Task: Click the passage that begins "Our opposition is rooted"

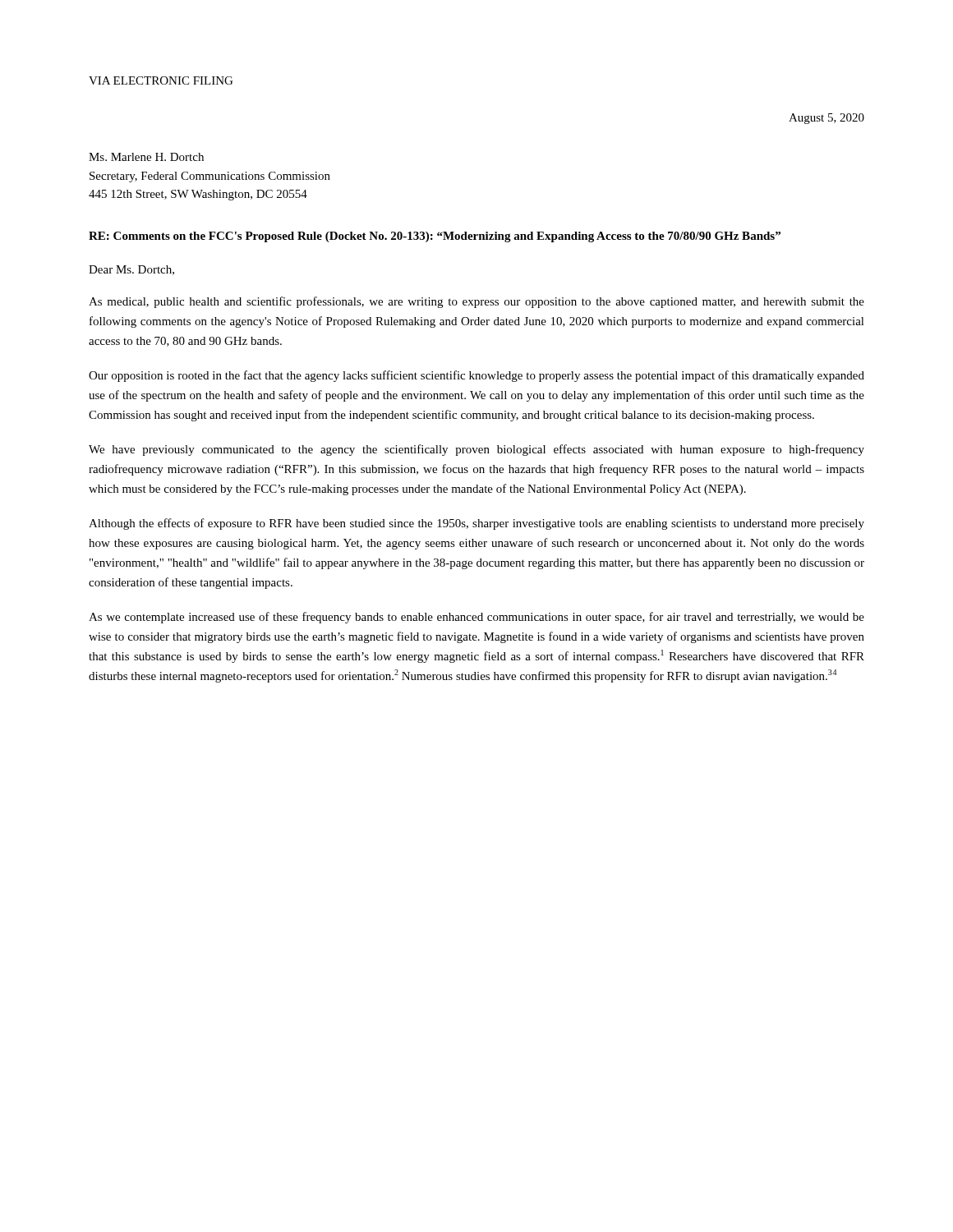Action: (476, 395)
